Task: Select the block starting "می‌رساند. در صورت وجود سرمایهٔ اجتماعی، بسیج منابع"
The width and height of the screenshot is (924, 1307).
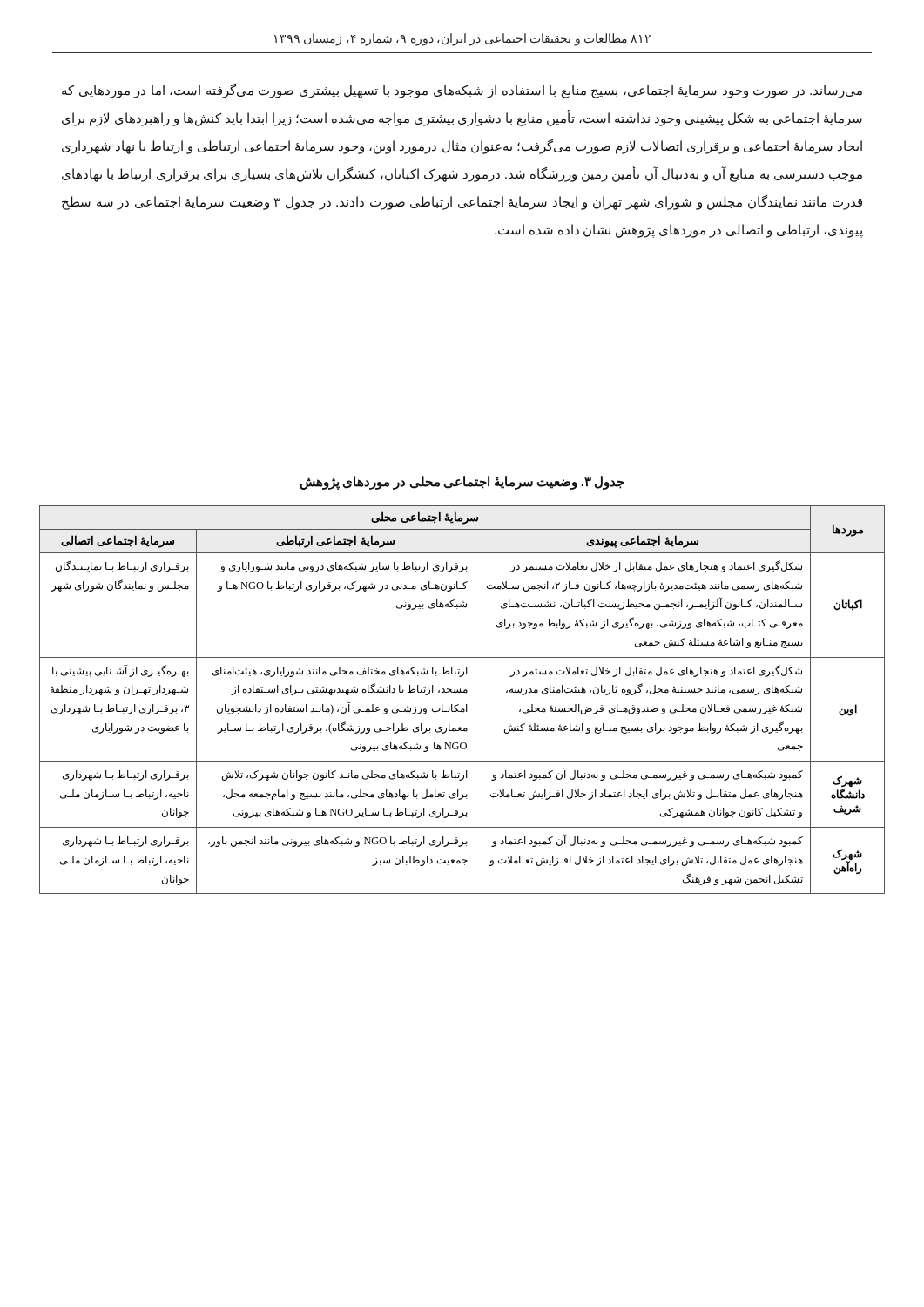Action: point(462,160)
